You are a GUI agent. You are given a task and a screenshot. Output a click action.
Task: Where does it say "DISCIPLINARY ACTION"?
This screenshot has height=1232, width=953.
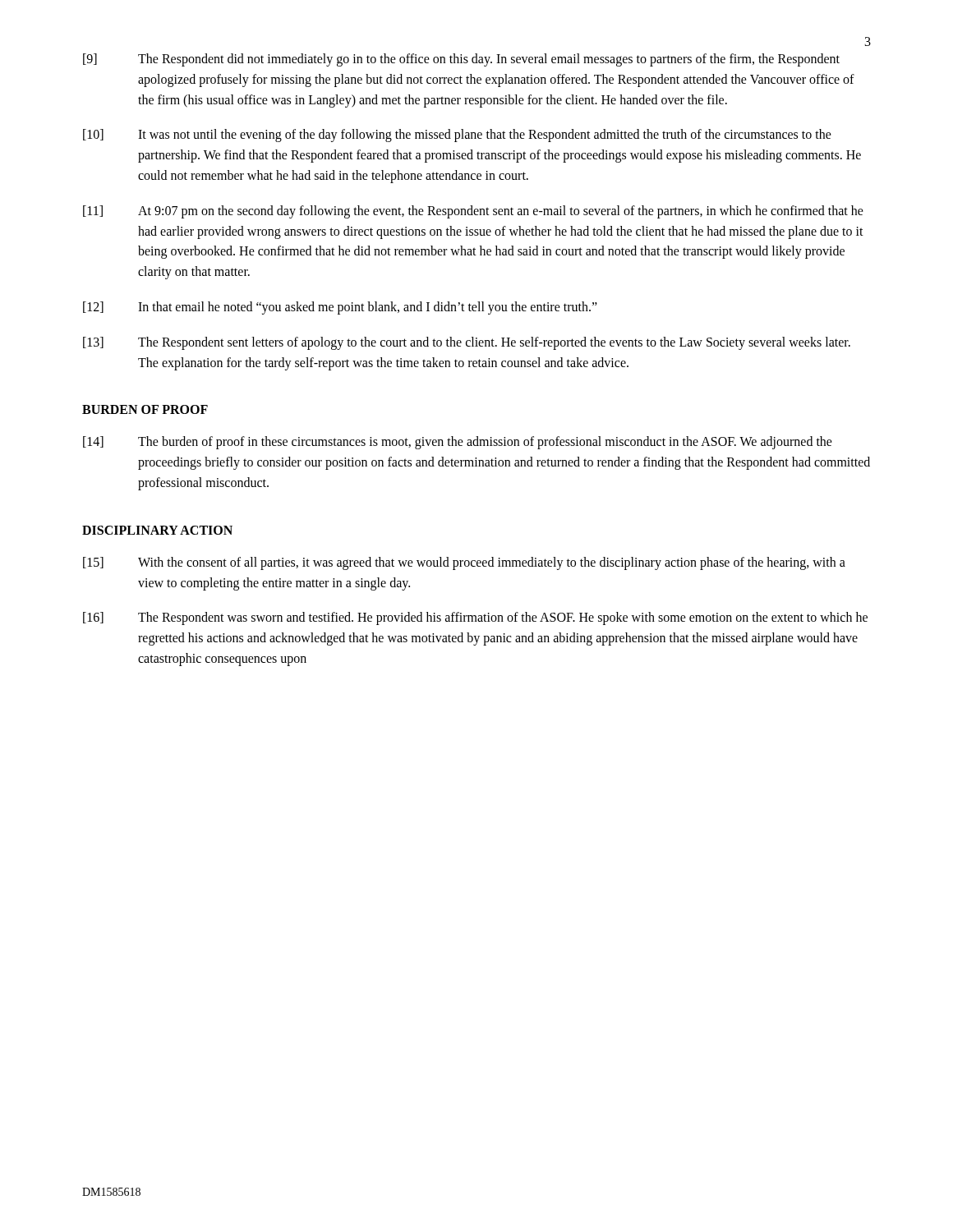coord(157,530)
